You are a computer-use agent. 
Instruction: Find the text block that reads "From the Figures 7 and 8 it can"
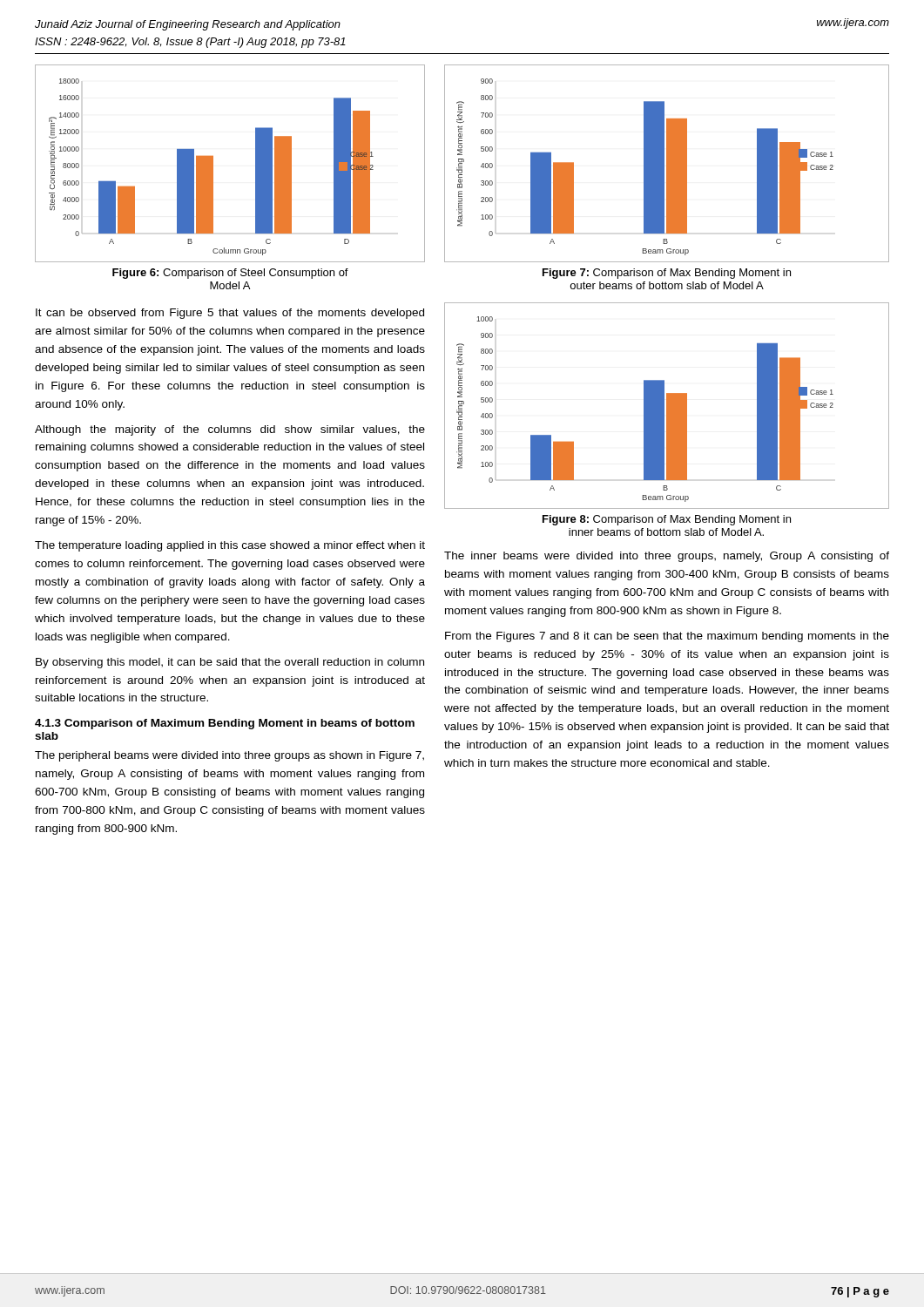667,699
